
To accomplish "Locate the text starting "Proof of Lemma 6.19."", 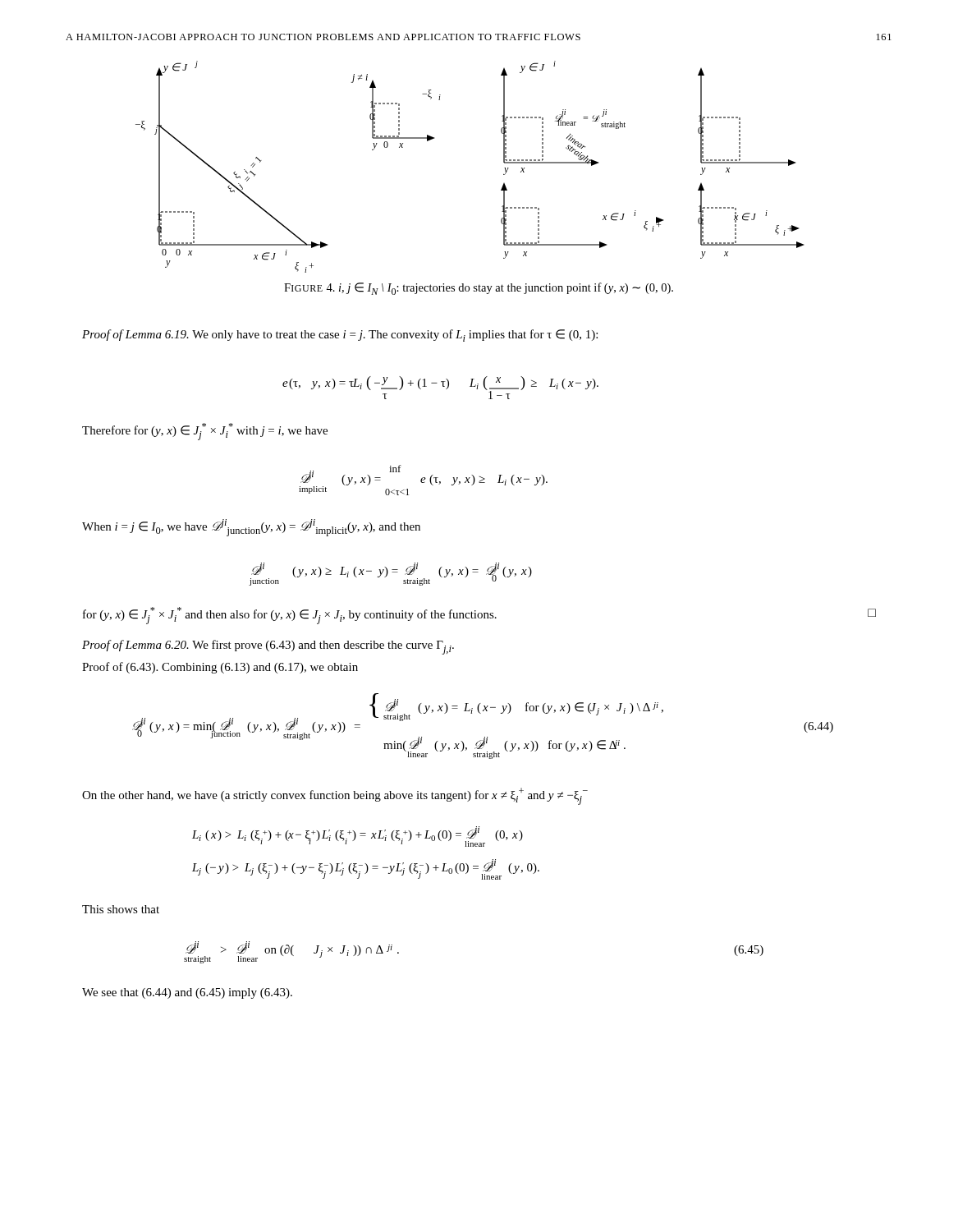I will click(340, 336).
